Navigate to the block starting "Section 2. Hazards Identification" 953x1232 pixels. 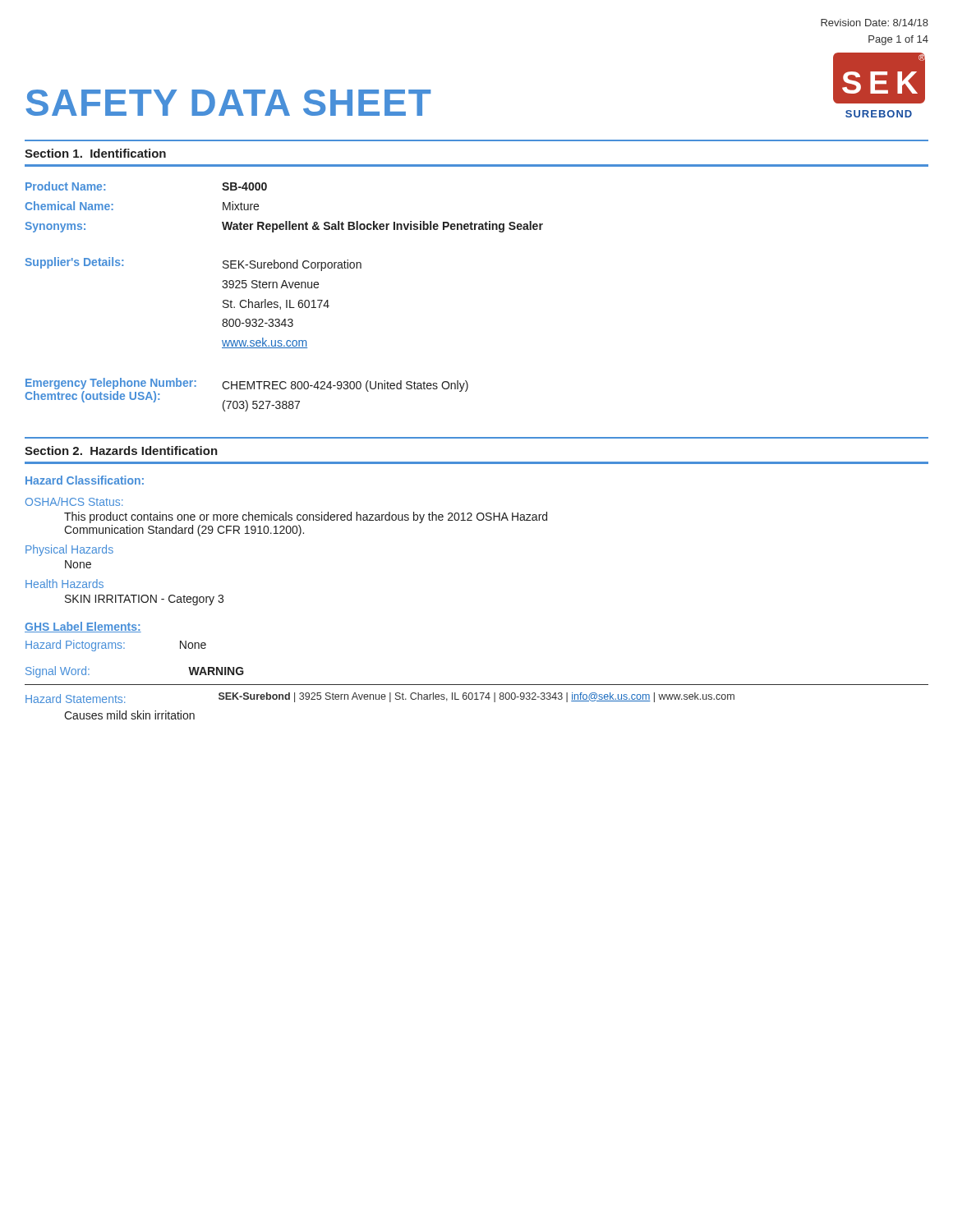point(121,450)
